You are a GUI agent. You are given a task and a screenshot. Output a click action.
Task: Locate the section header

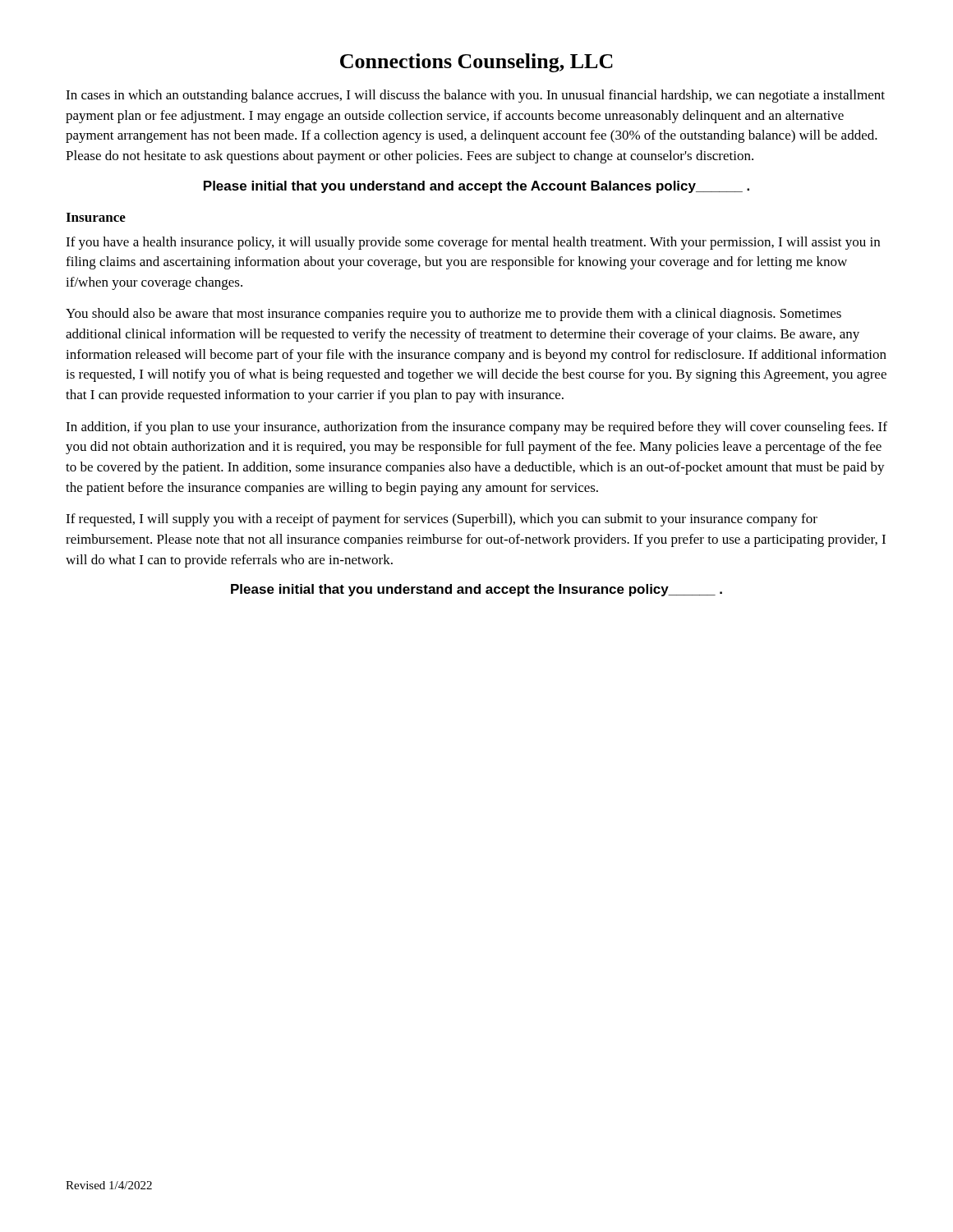coord(96,217)
